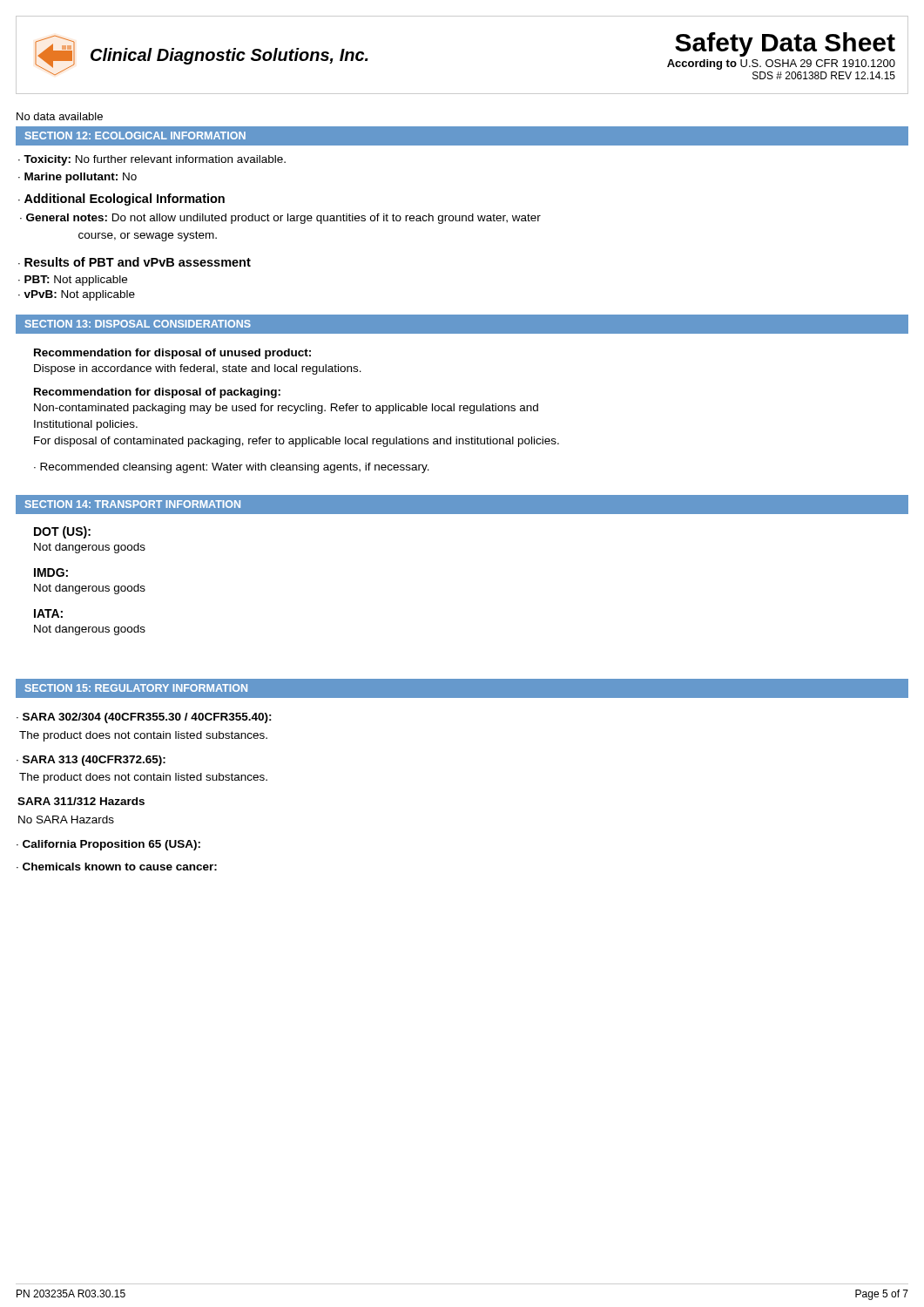Point to the block beginning "Recommendation for disposal"

(x=462, y=398)
